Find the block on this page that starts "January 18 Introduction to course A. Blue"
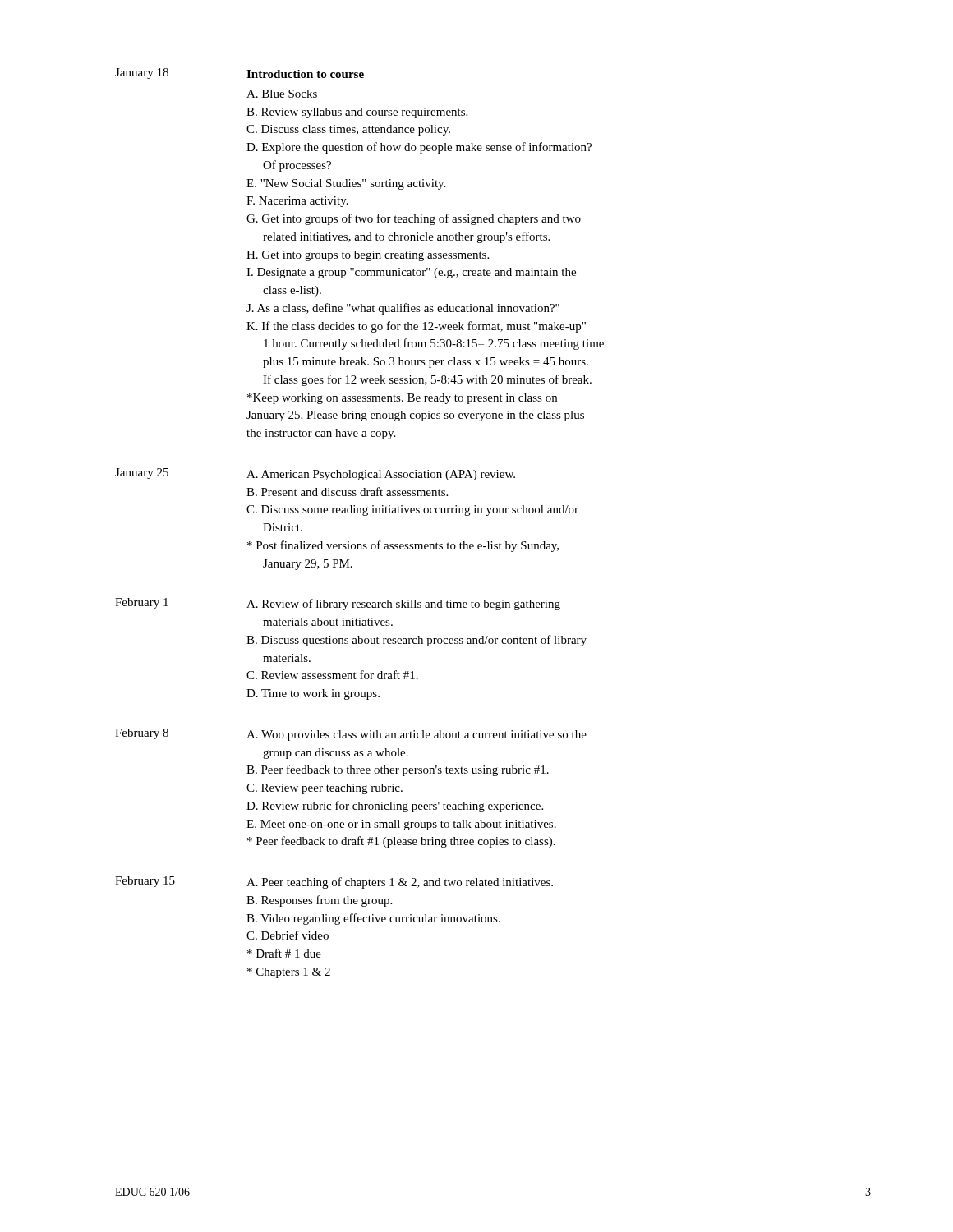The image size is (953, 1232). click(493, 254)
